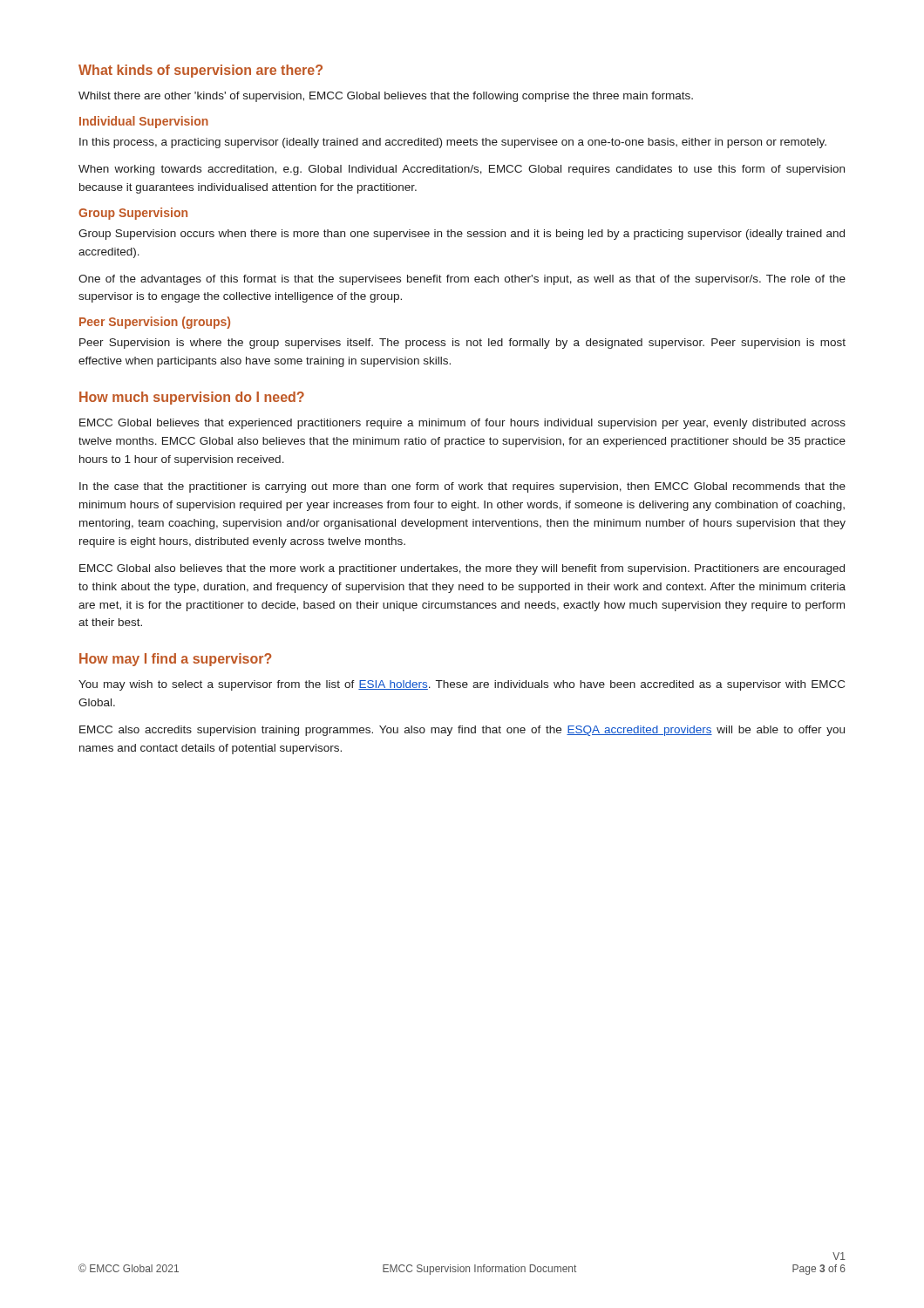Point to the block beginning "Peer Supervision is where the group supervises itself."
This screenshot has height=1308, width=924.
(462, 352)
